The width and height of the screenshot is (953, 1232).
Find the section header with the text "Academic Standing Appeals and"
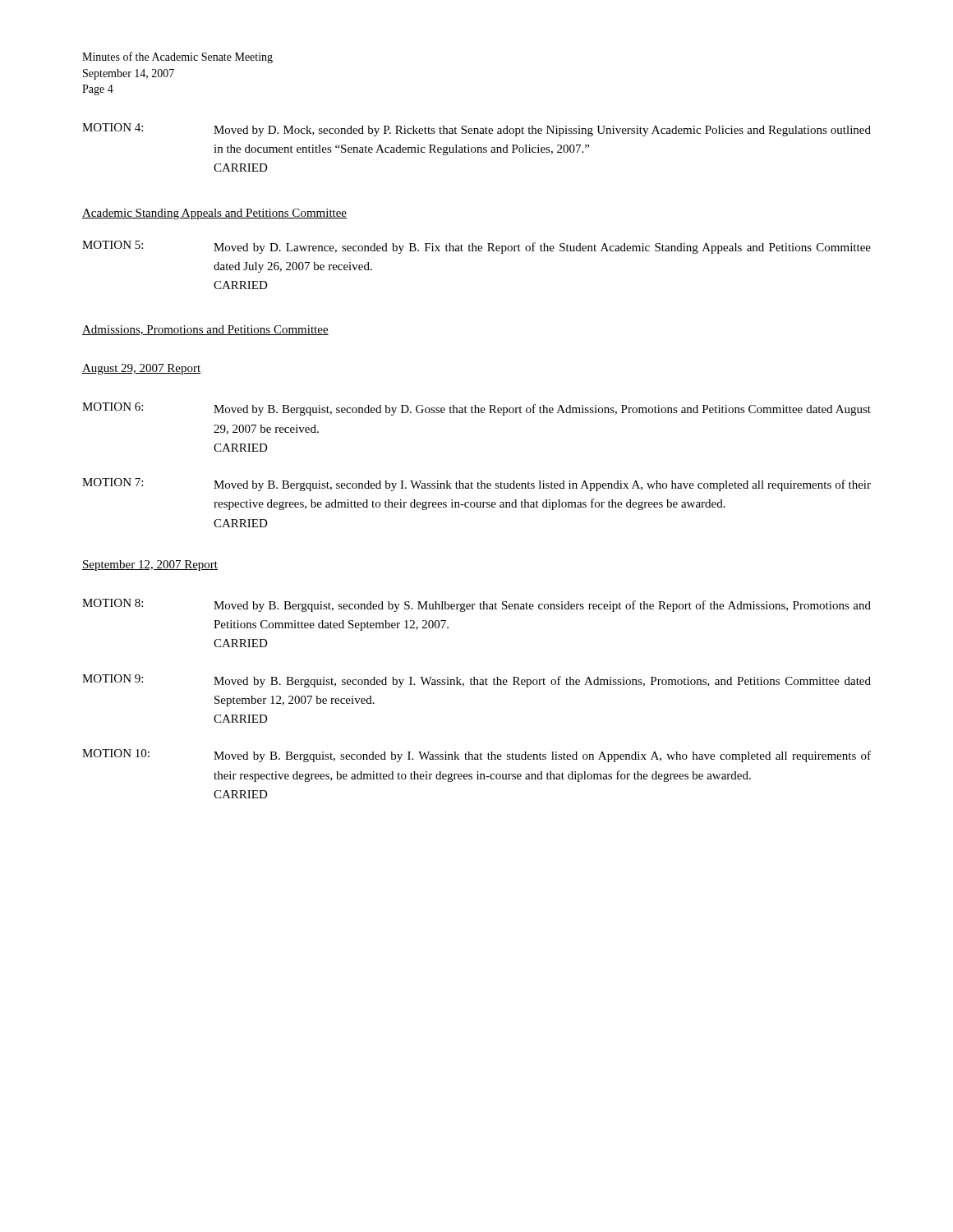coord(214,213)
